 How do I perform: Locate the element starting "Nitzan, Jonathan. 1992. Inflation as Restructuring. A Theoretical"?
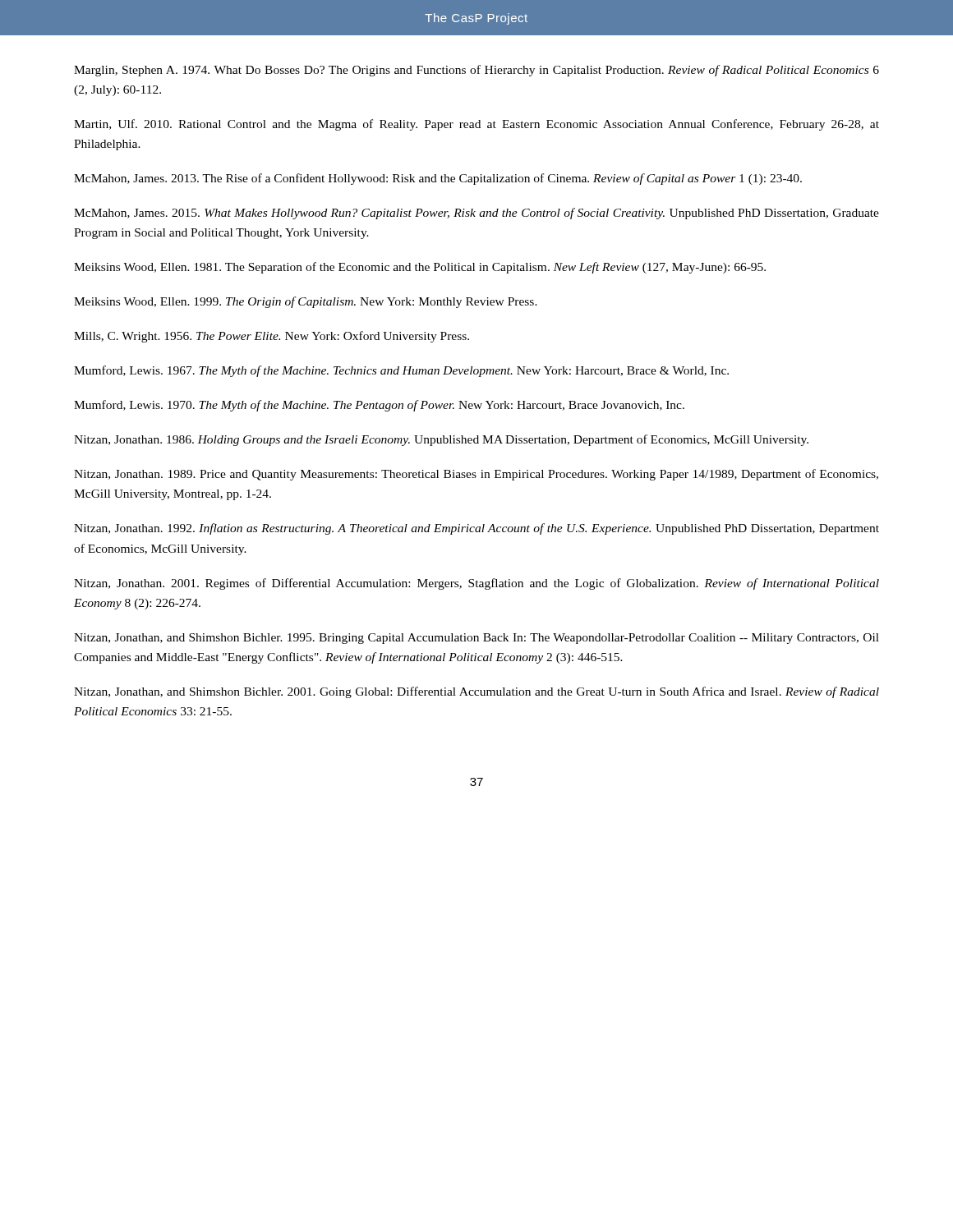tap(476, 538)
